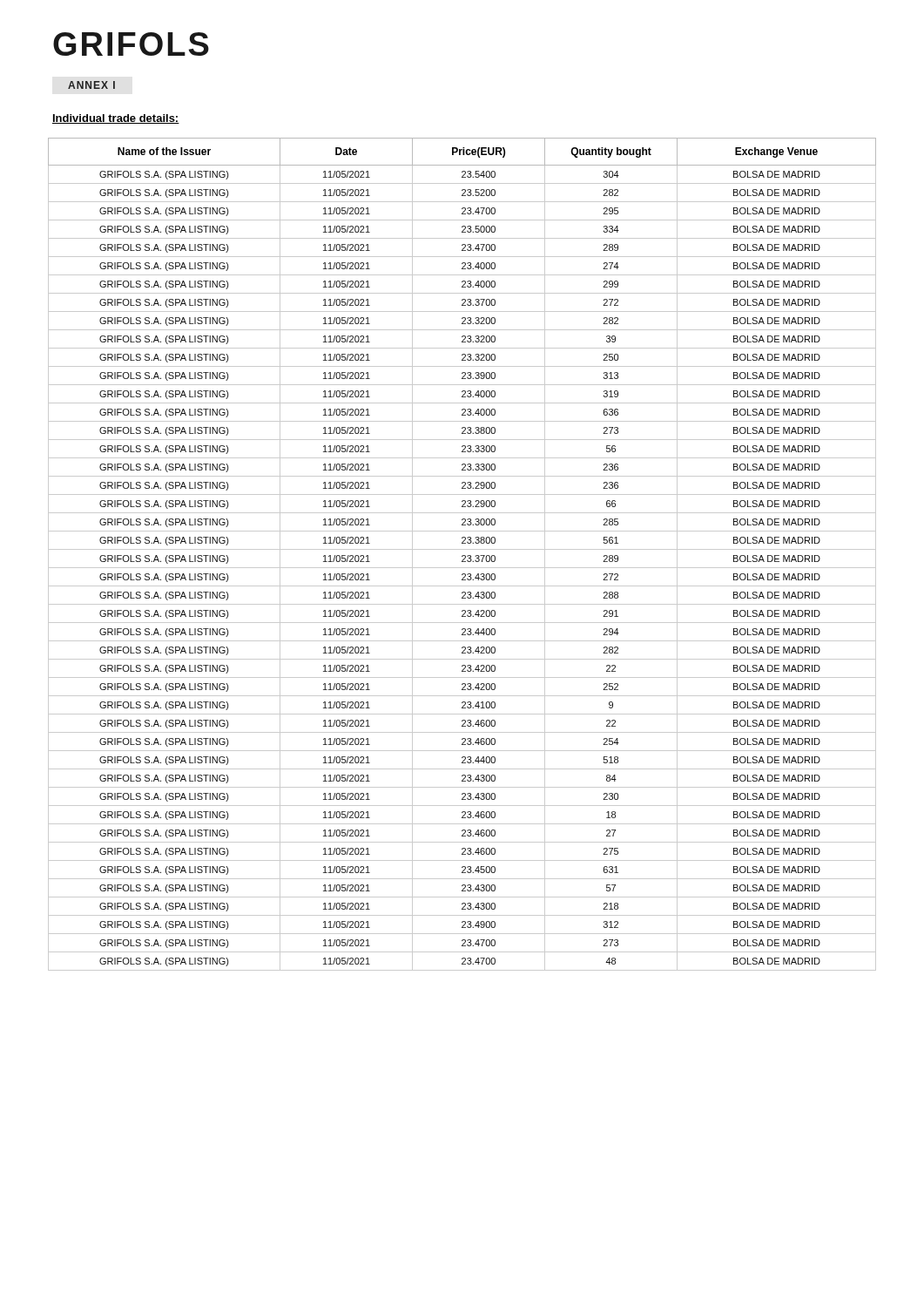The width and height of the screenshot is (924, 1307).
Task: Select the title
Action: 132,44
